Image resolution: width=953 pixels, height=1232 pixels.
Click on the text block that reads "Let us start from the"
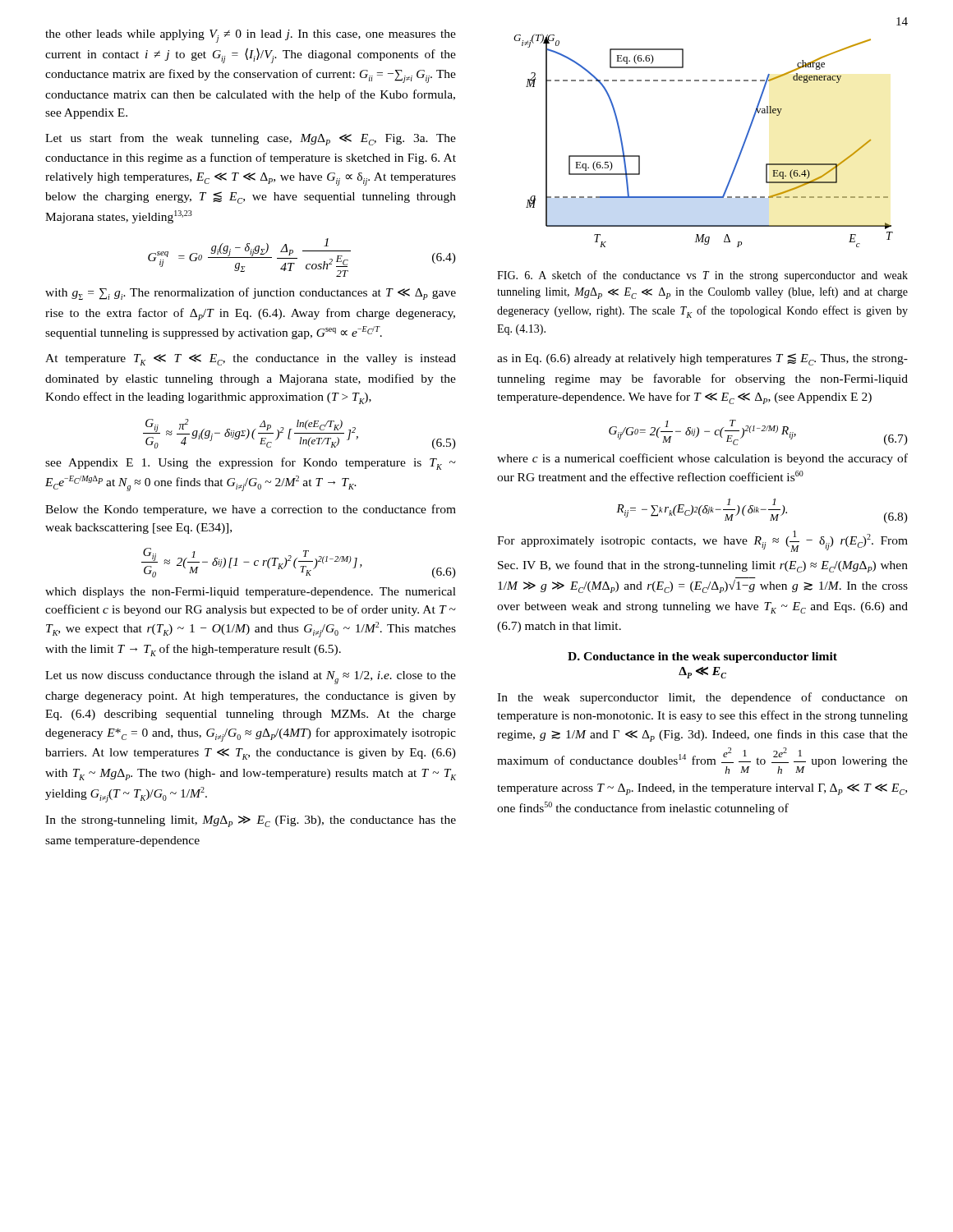tap(251, 178)
